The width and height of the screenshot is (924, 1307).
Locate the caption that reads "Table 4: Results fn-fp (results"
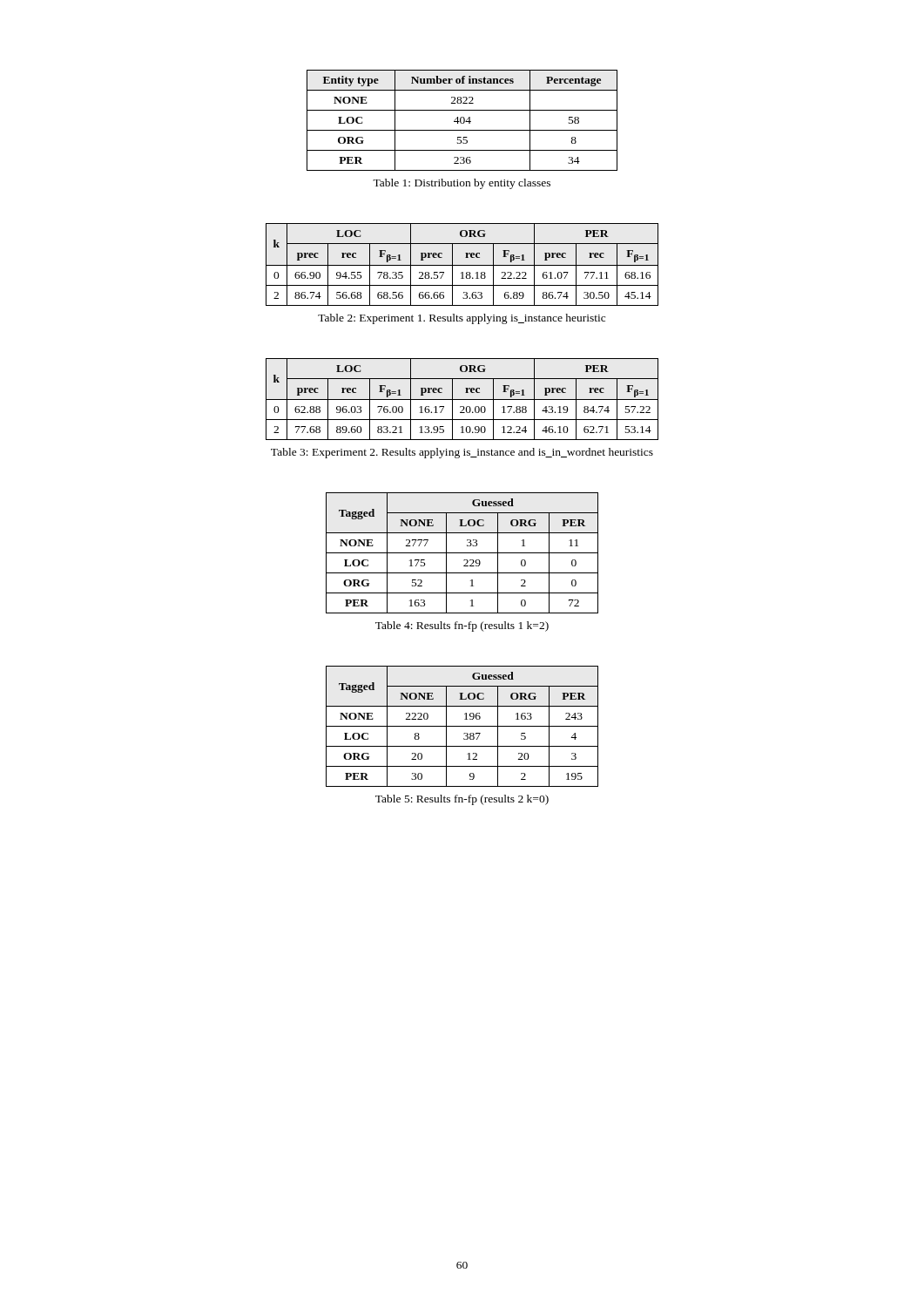[x=462, y=626]
